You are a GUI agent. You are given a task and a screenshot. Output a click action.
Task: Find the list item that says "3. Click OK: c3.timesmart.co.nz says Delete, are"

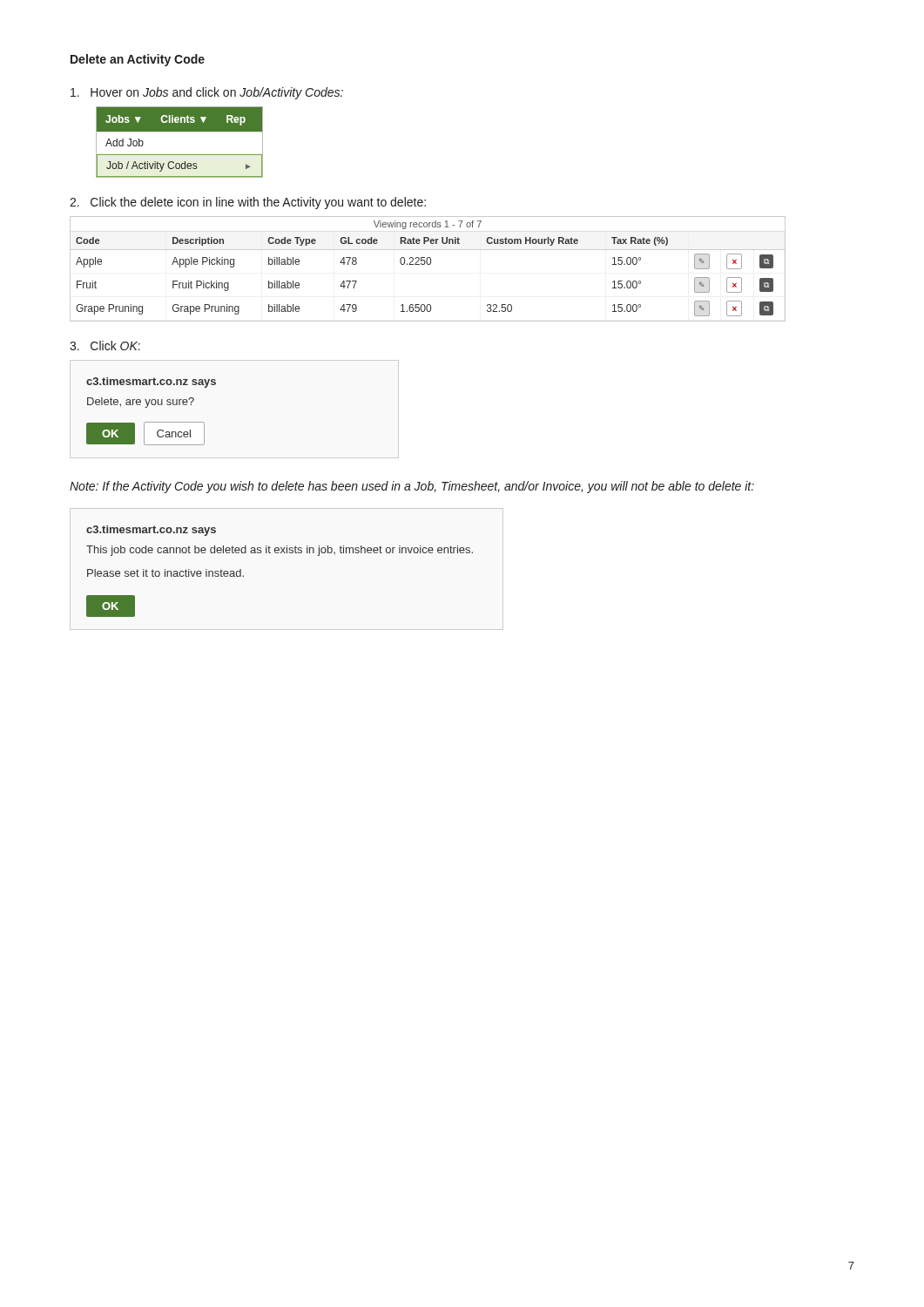(105, 345)
